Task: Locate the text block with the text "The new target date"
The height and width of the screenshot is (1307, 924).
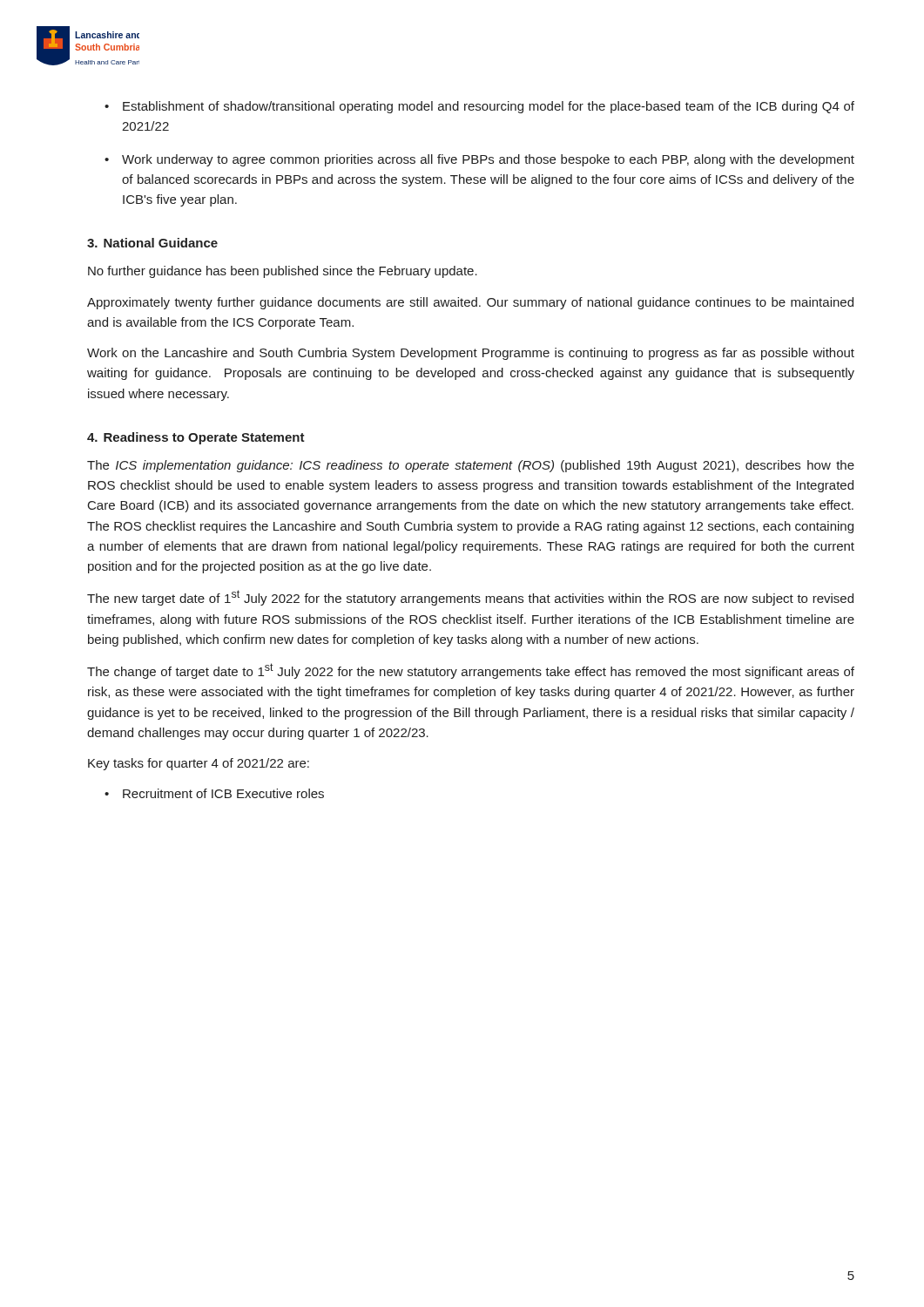Action: coord(471,617)
